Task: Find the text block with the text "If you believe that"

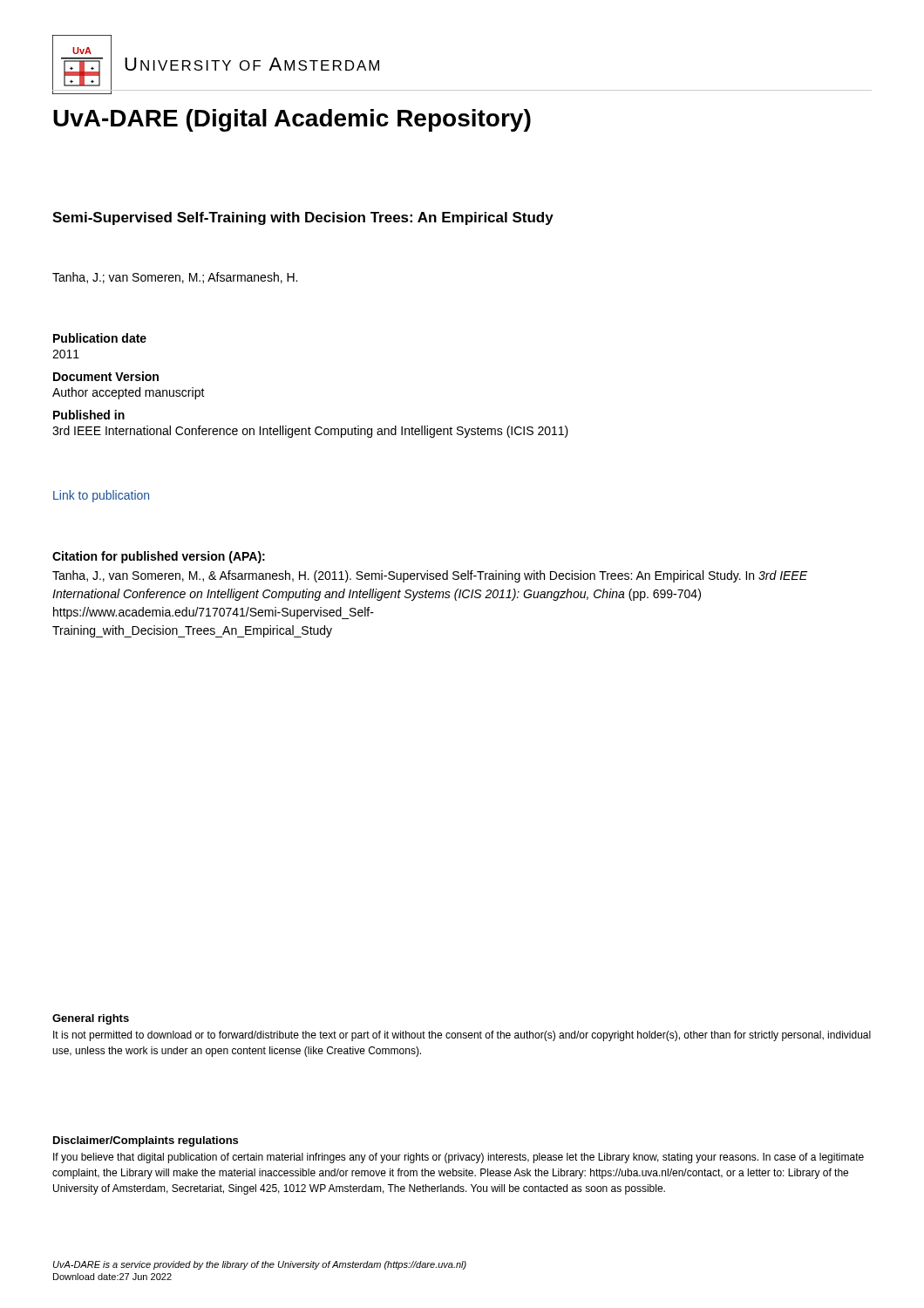Action: [458, 1173]
